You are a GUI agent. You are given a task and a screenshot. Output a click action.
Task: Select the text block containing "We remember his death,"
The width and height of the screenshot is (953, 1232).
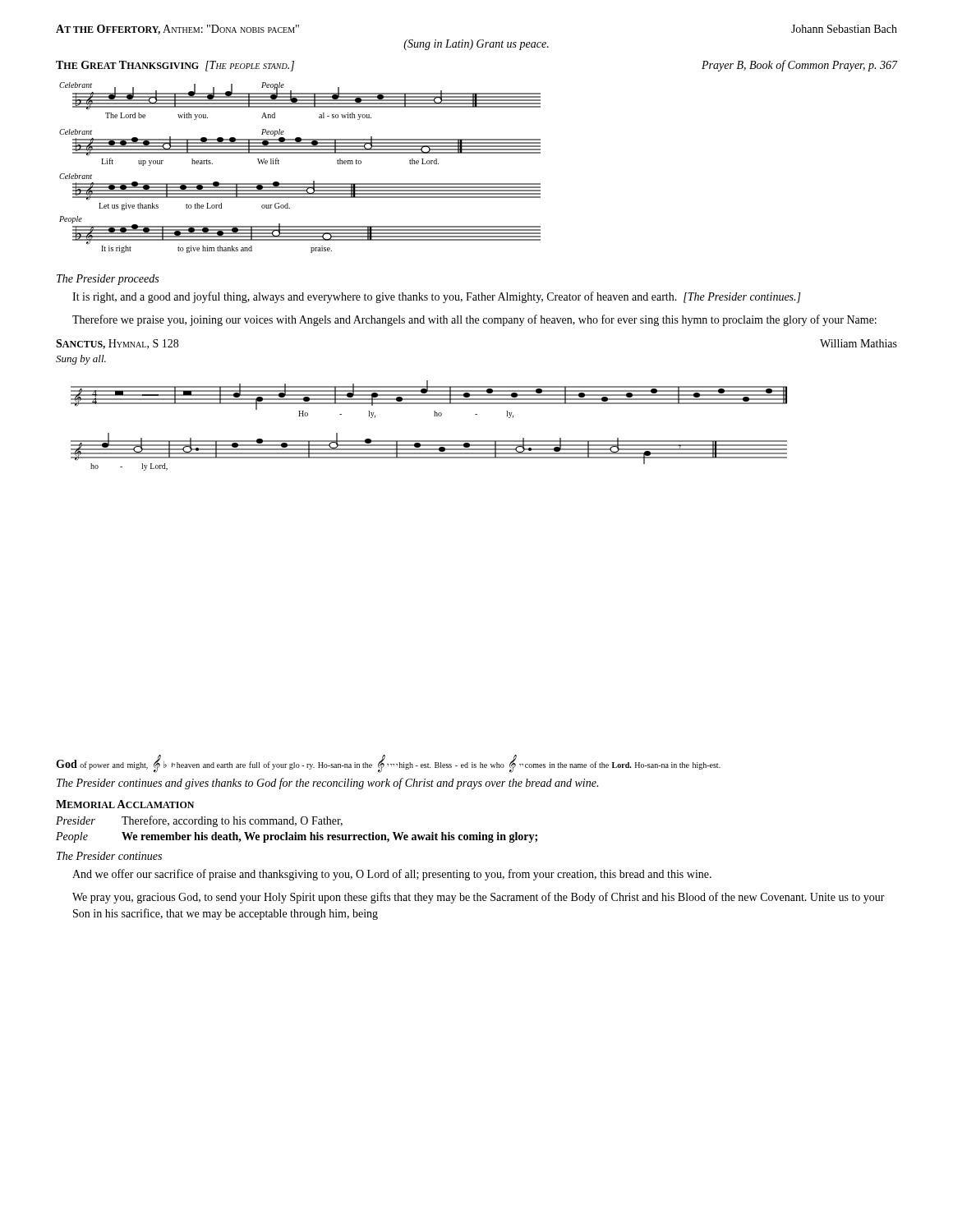point(330,836)
